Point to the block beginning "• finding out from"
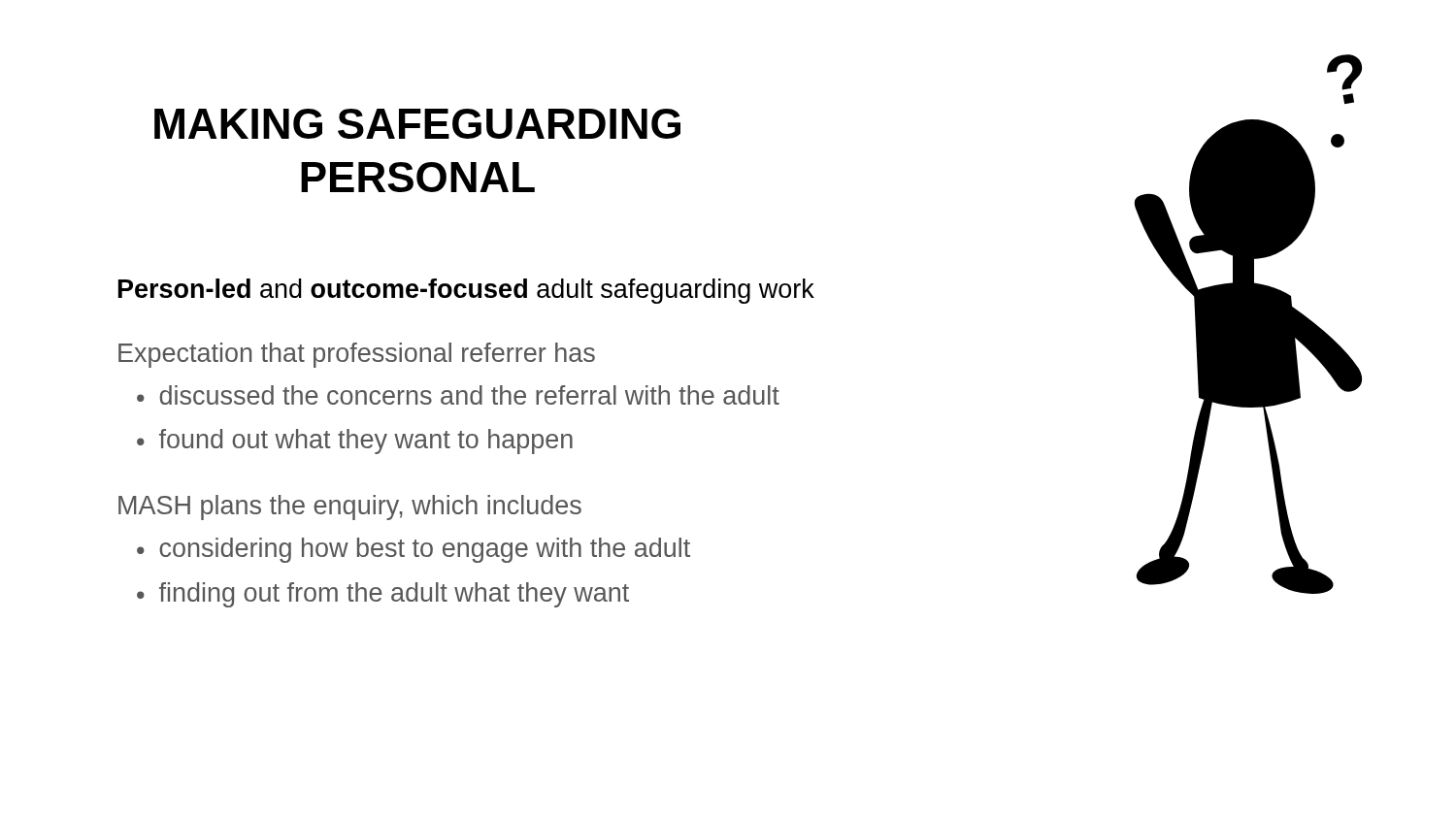1456x819 pixels. (x=383, y=595)
